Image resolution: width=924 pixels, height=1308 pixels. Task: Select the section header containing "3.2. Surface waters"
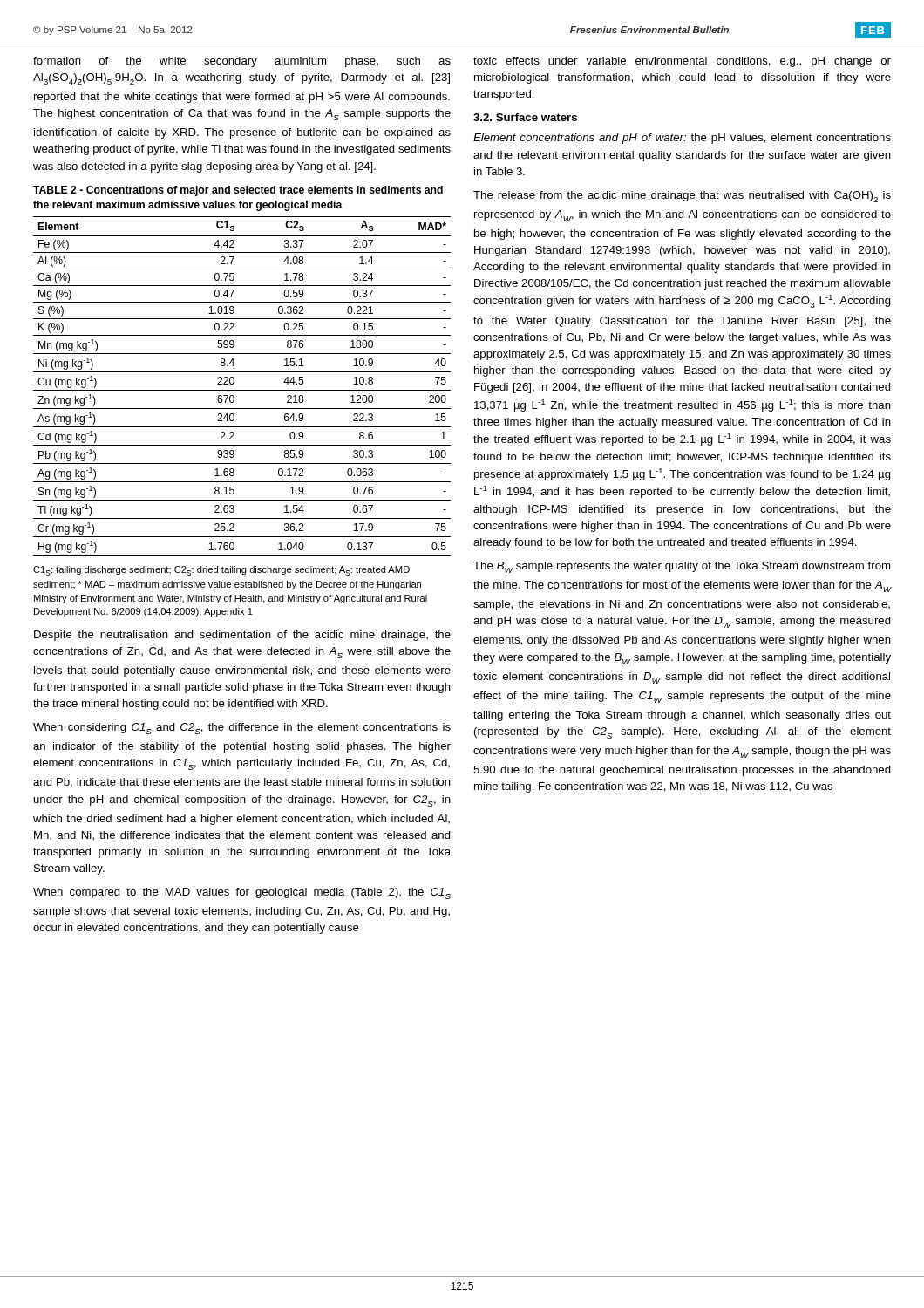click(x=525, y=118)
